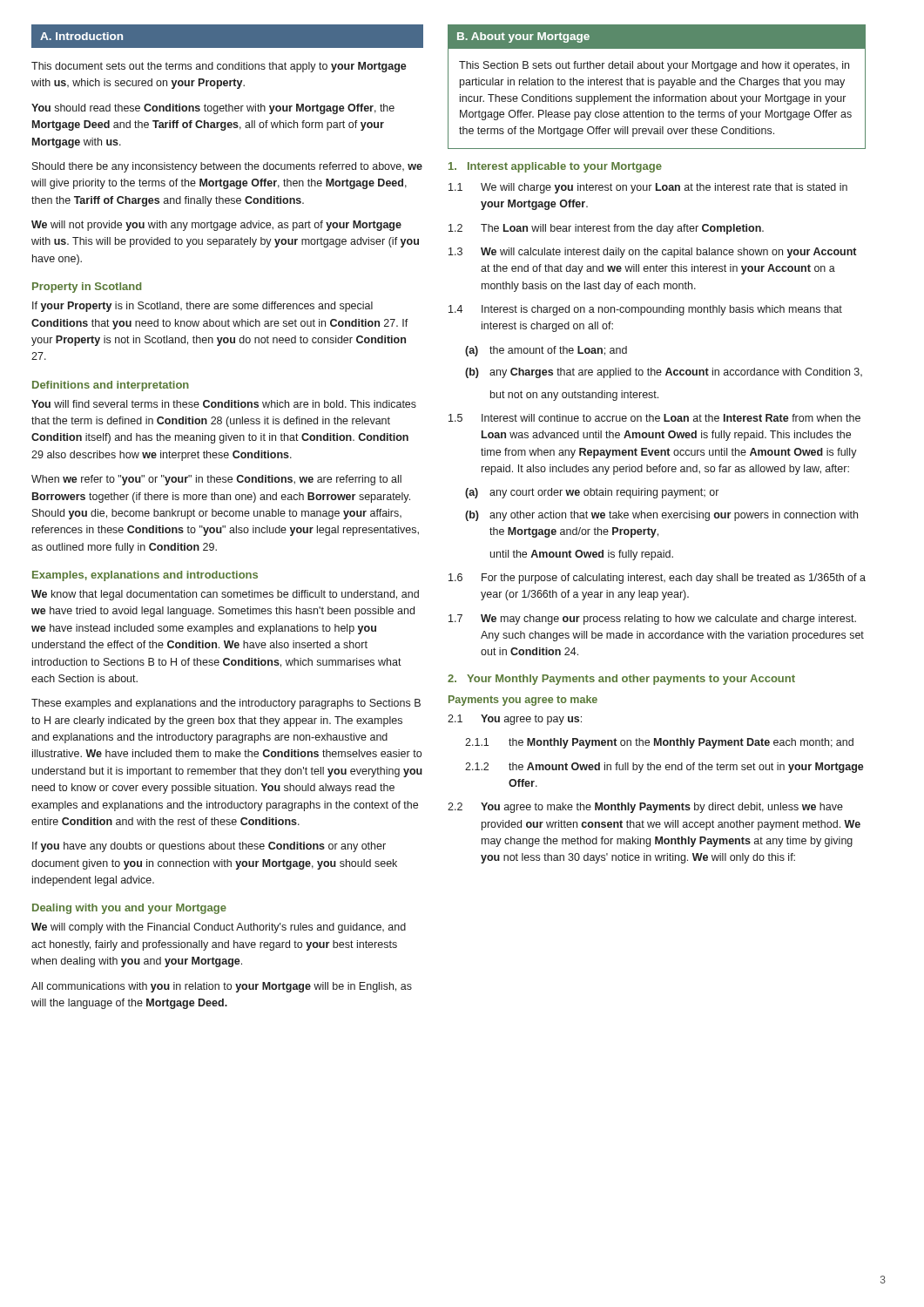Point to the block starting "When we refer to "you" or "your""
This screenshot has height=1307, width=924.
coord(226,513)
